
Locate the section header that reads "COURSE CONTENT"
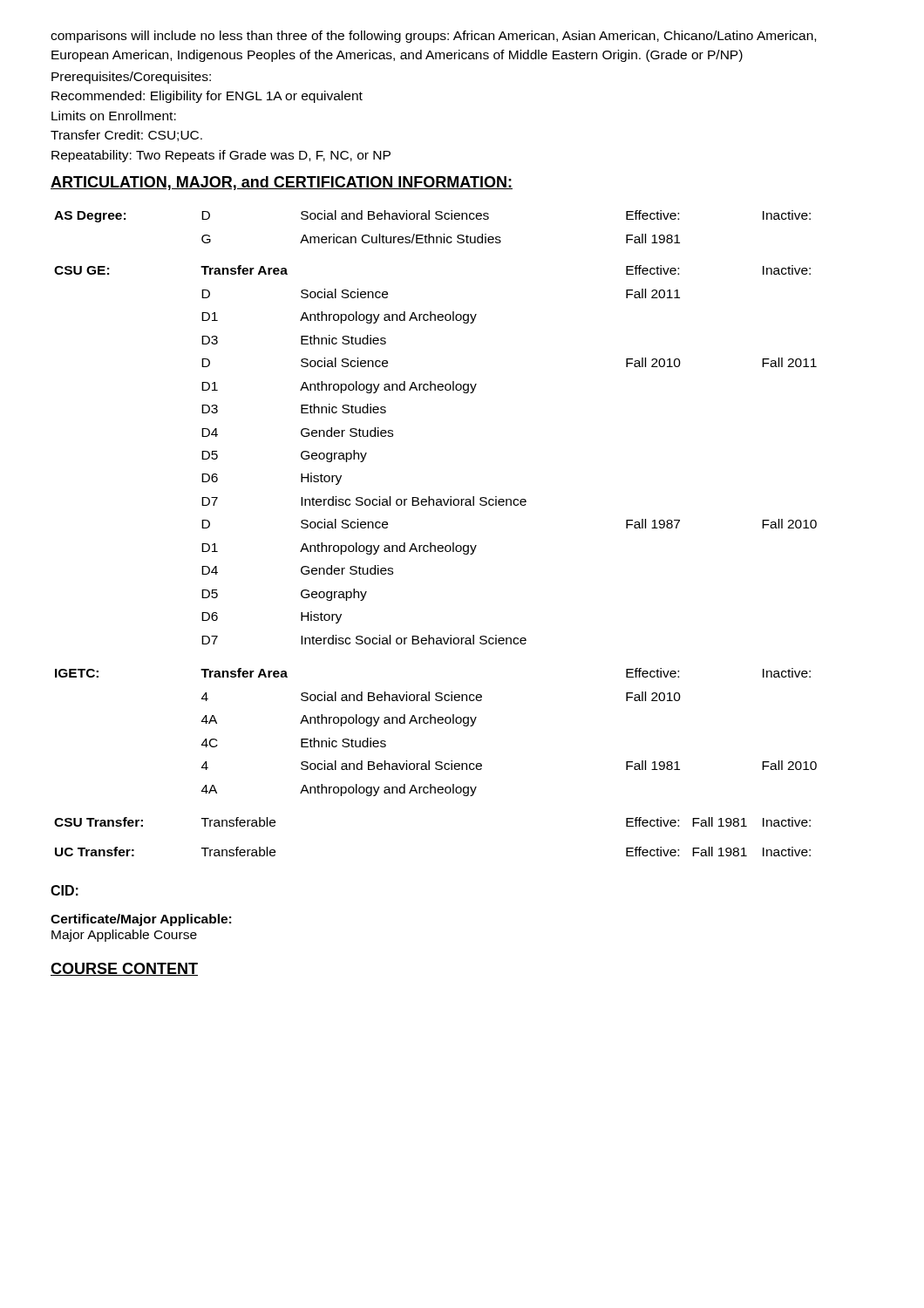click(124, 969)
